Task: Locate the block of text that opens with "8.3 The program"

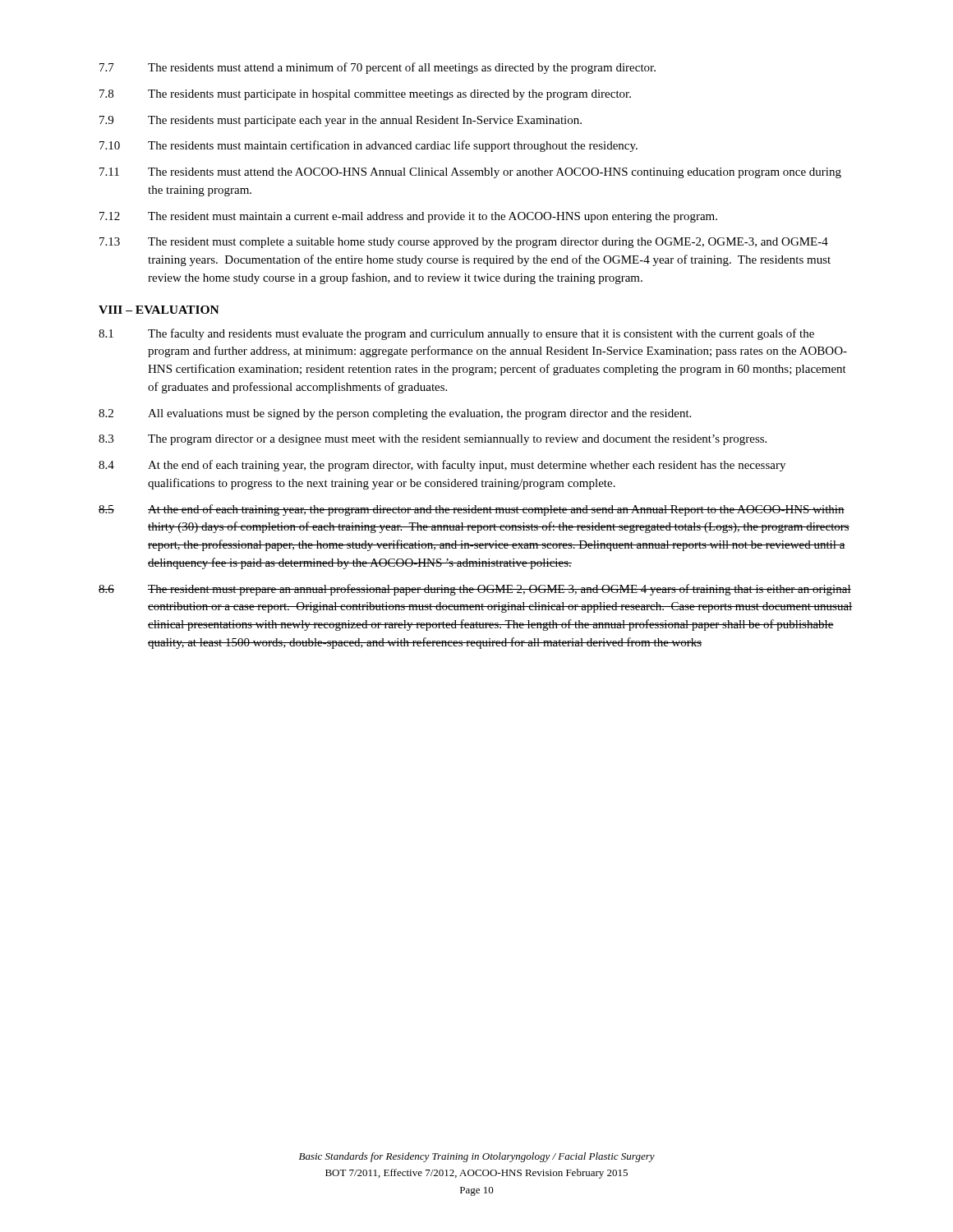Action: 476,440
